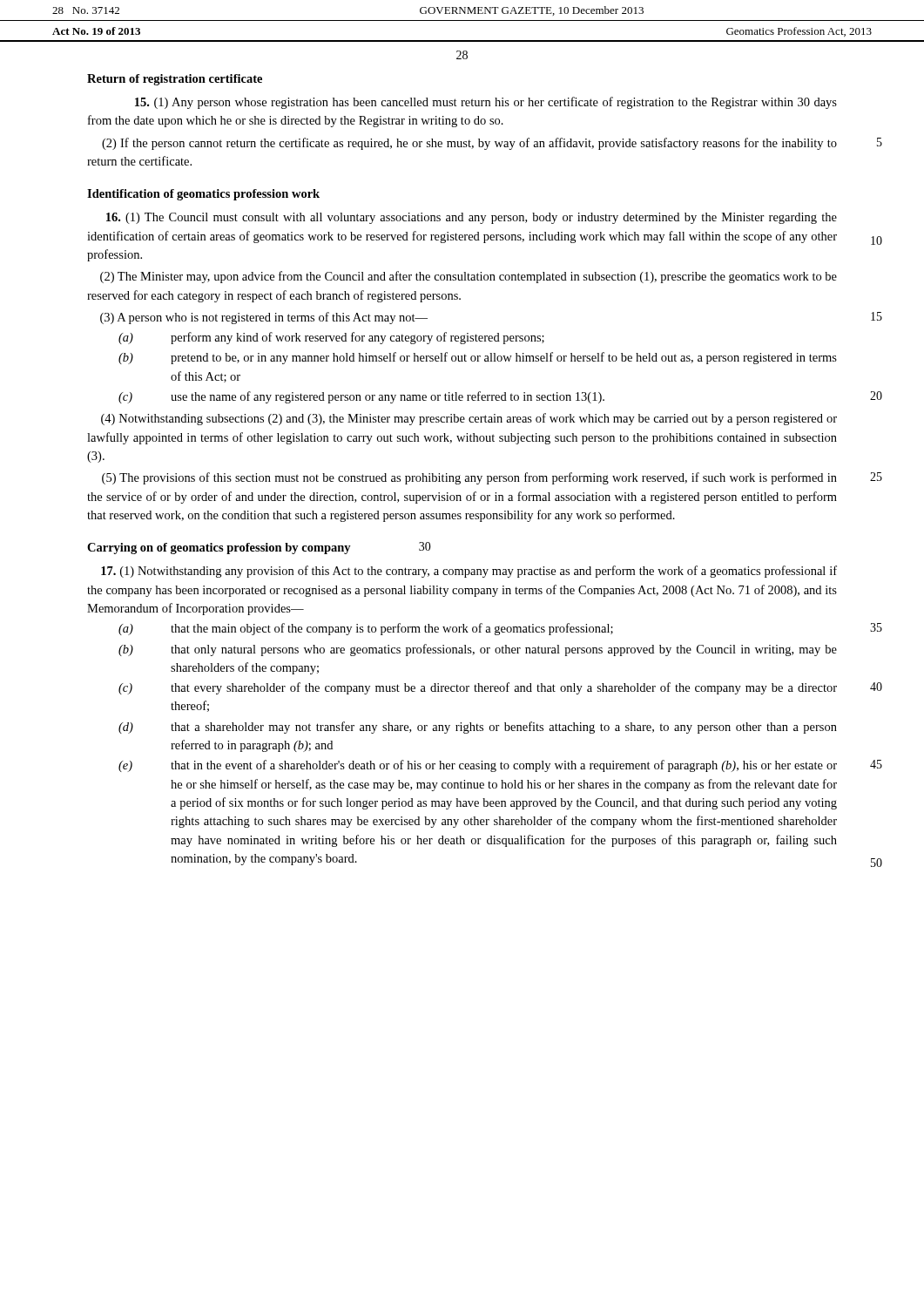
Task: Where is the passage that starts "25 (5) The provisions"?
Action: 462,495
